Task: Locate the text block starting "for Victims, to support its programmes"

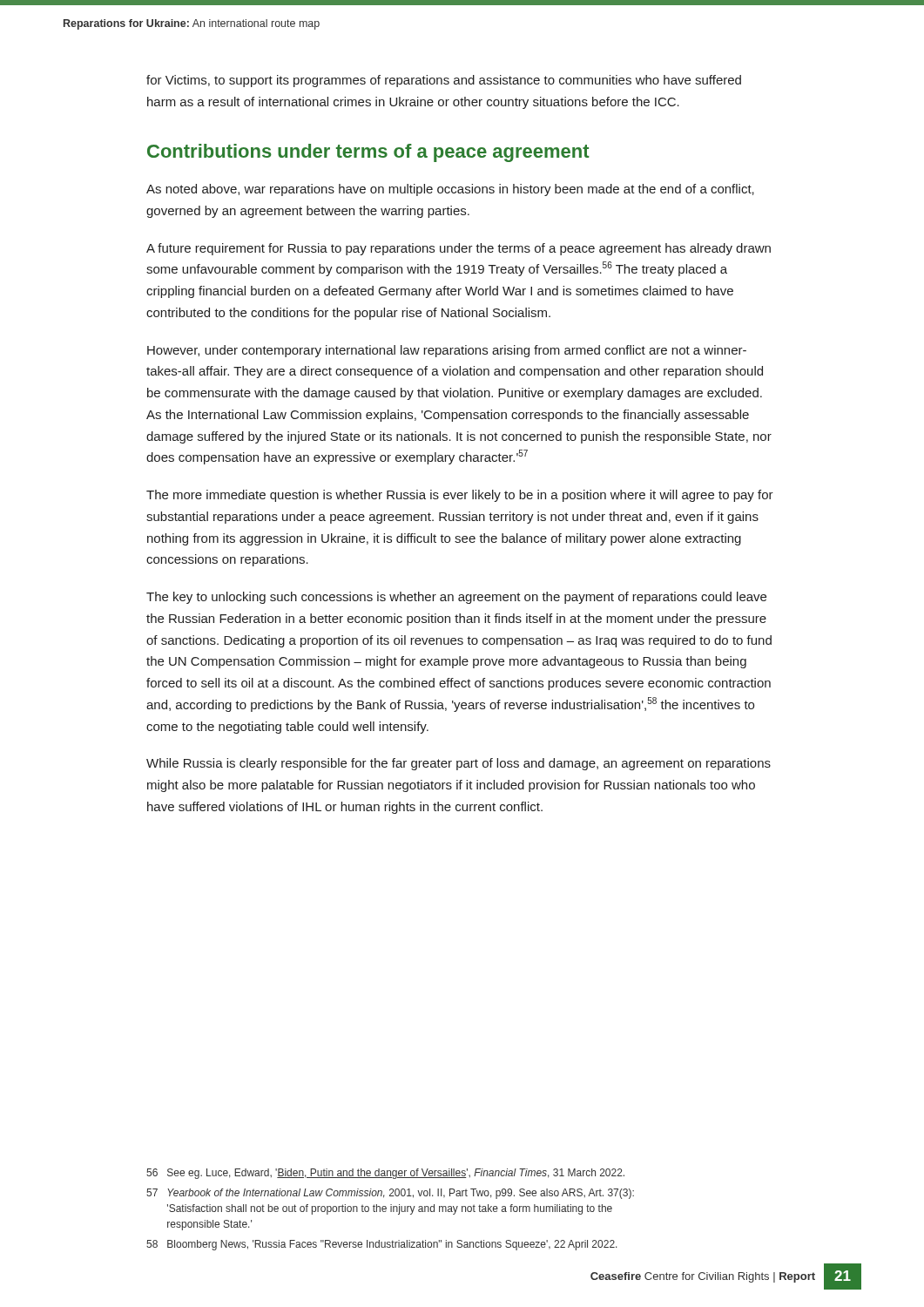Action: tap(444, 91)
